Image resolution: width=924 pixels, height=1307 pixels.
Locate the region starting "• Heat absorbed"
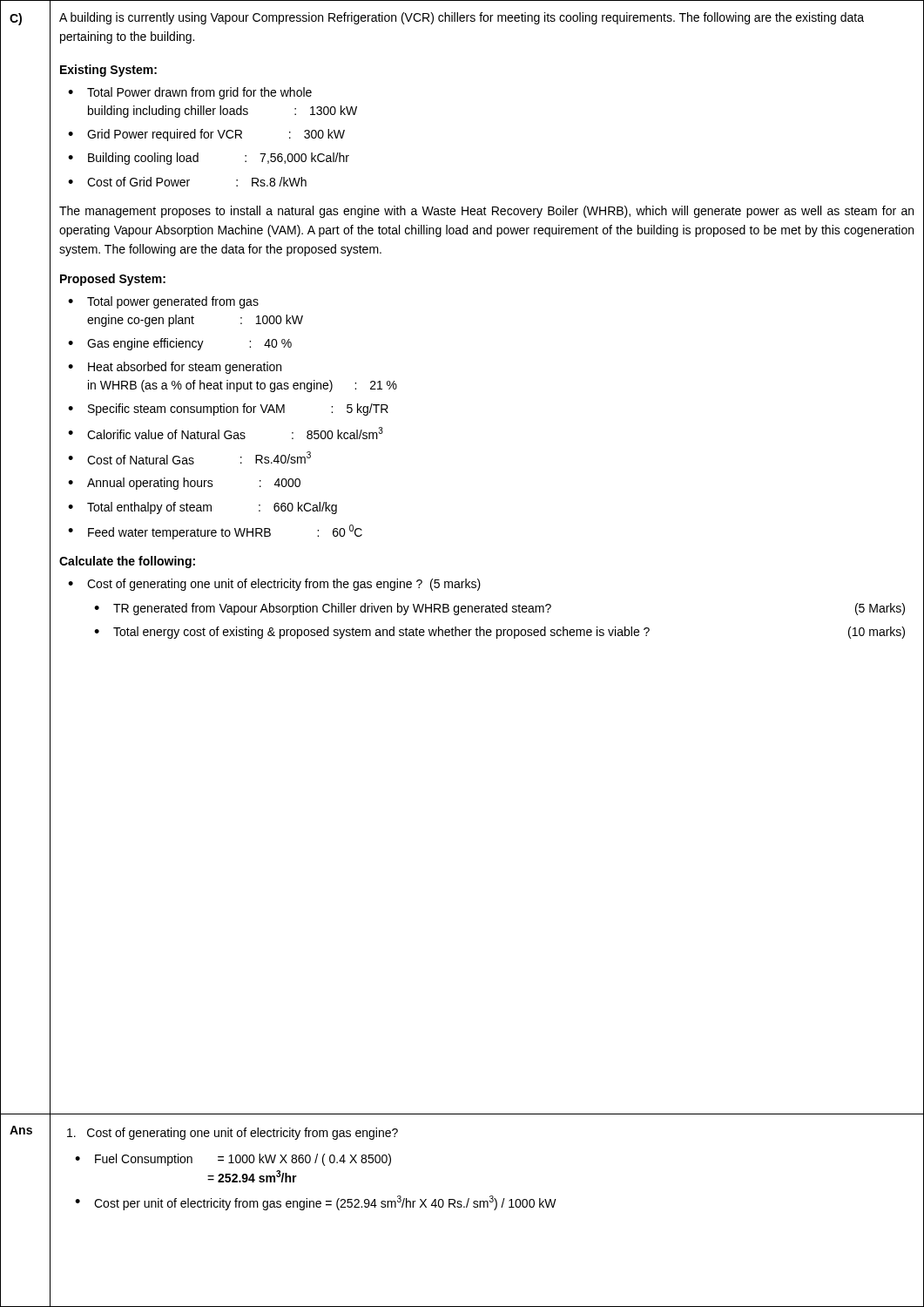click(x=175, y=368)
